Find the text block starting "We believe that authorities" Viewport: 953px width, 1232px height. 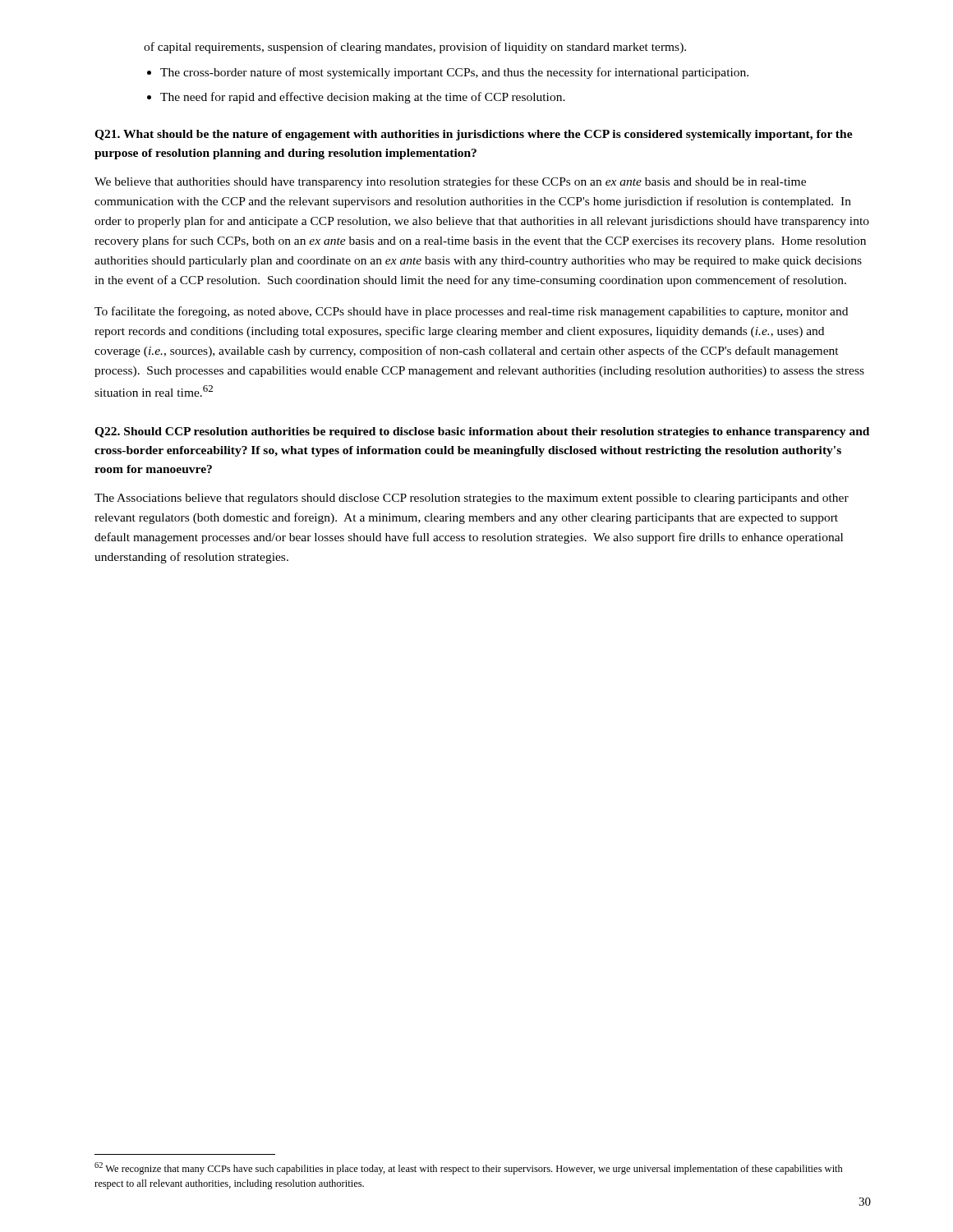click(482, 231)
